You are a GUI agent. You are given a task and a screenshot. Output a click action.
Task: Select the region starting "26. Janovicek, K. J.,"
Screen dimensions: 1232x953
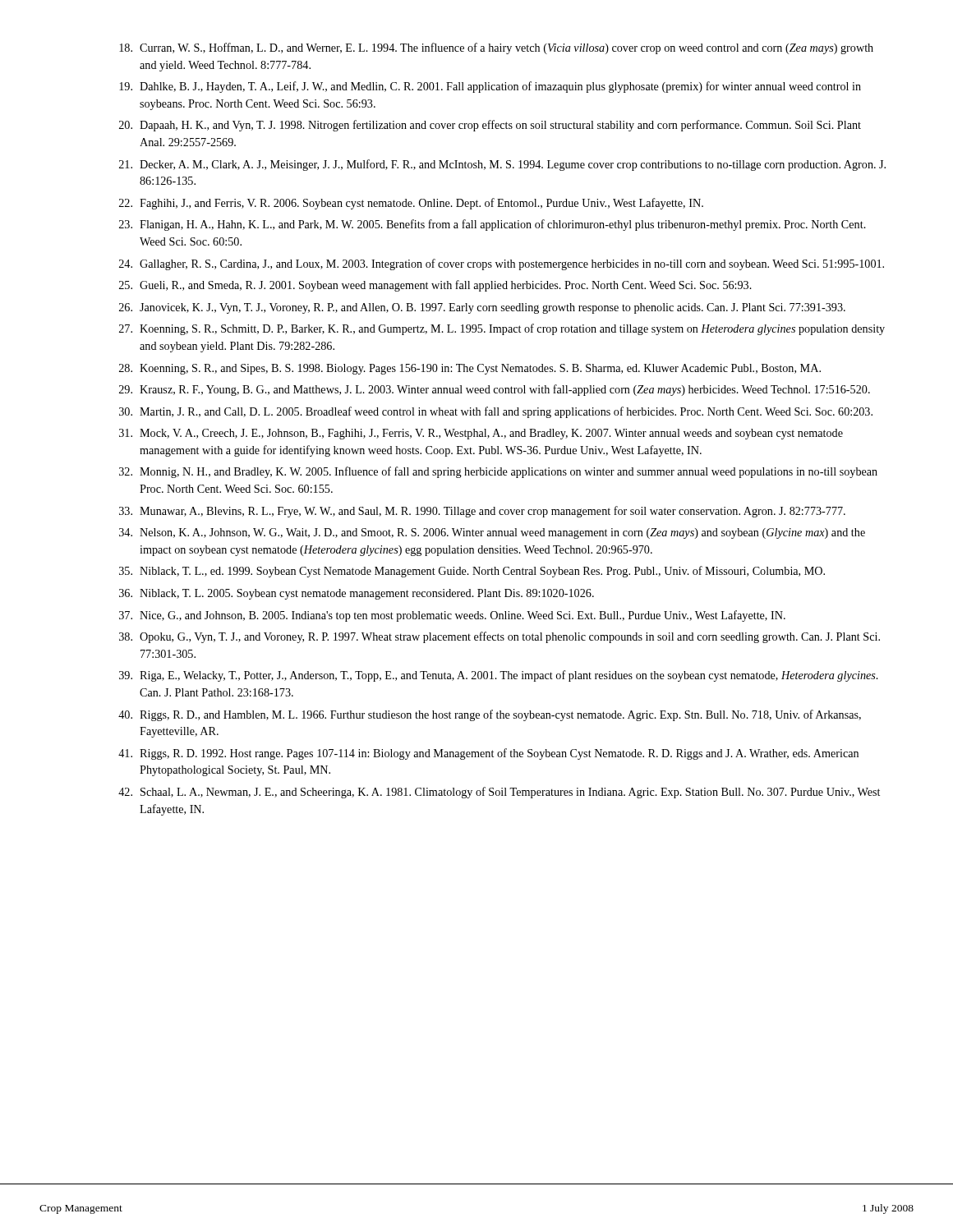(x=489, y=307)
